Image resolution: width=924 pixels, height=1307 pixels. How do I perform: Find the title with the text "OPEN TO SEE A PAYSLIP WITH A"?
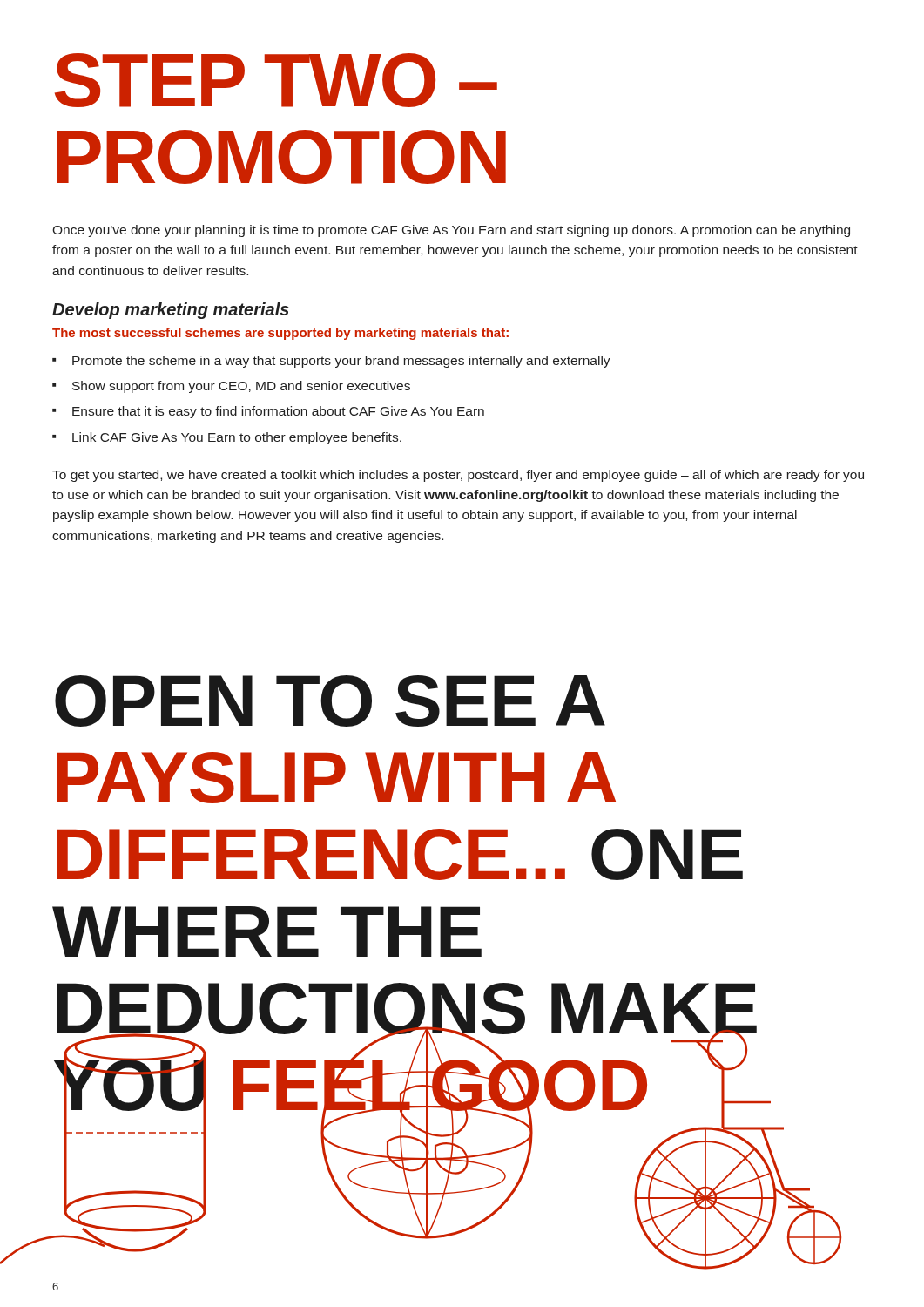(x=462, y=893)
